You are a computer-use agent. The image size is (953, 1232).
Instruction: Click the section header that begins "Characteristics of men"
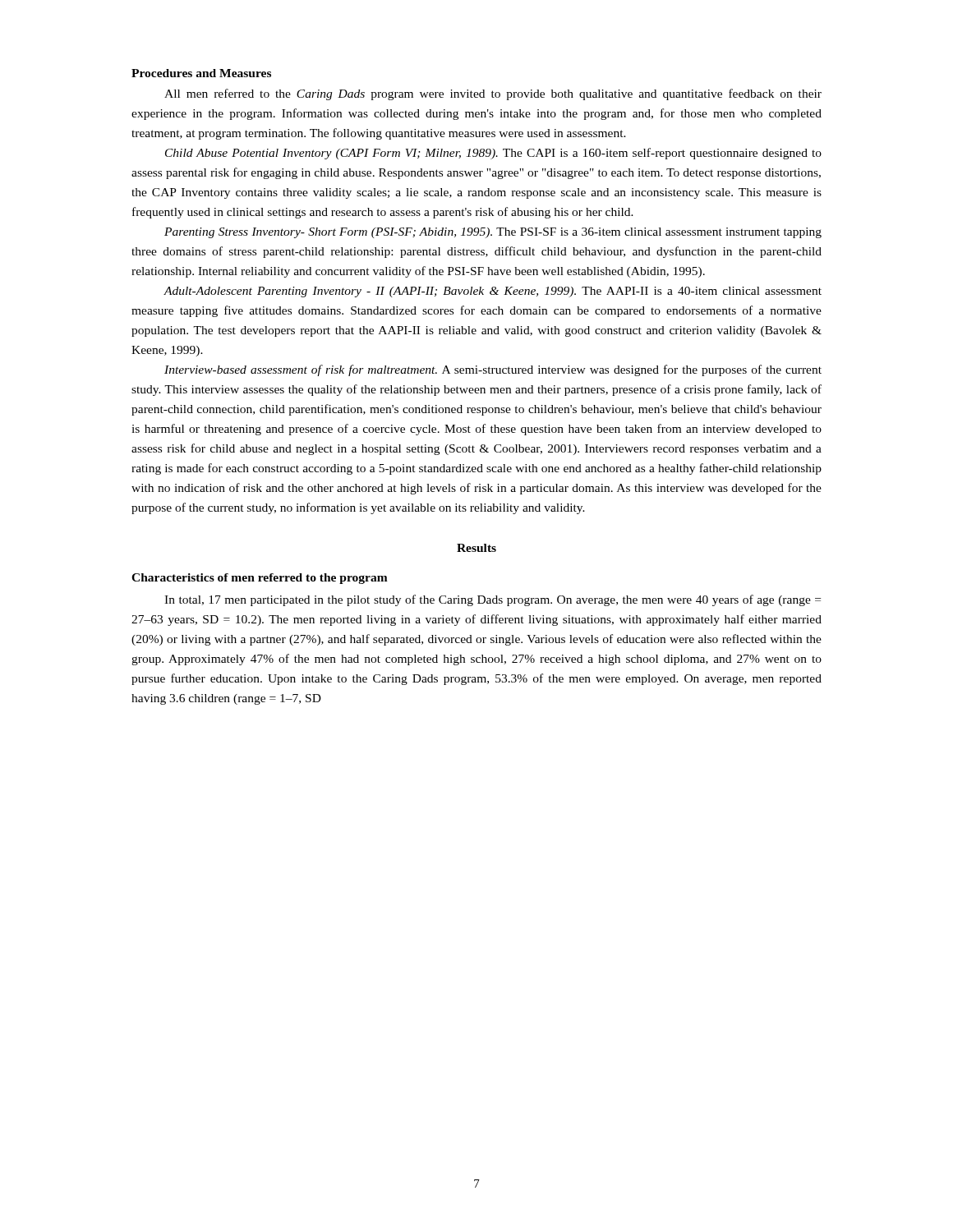[259, 577]
